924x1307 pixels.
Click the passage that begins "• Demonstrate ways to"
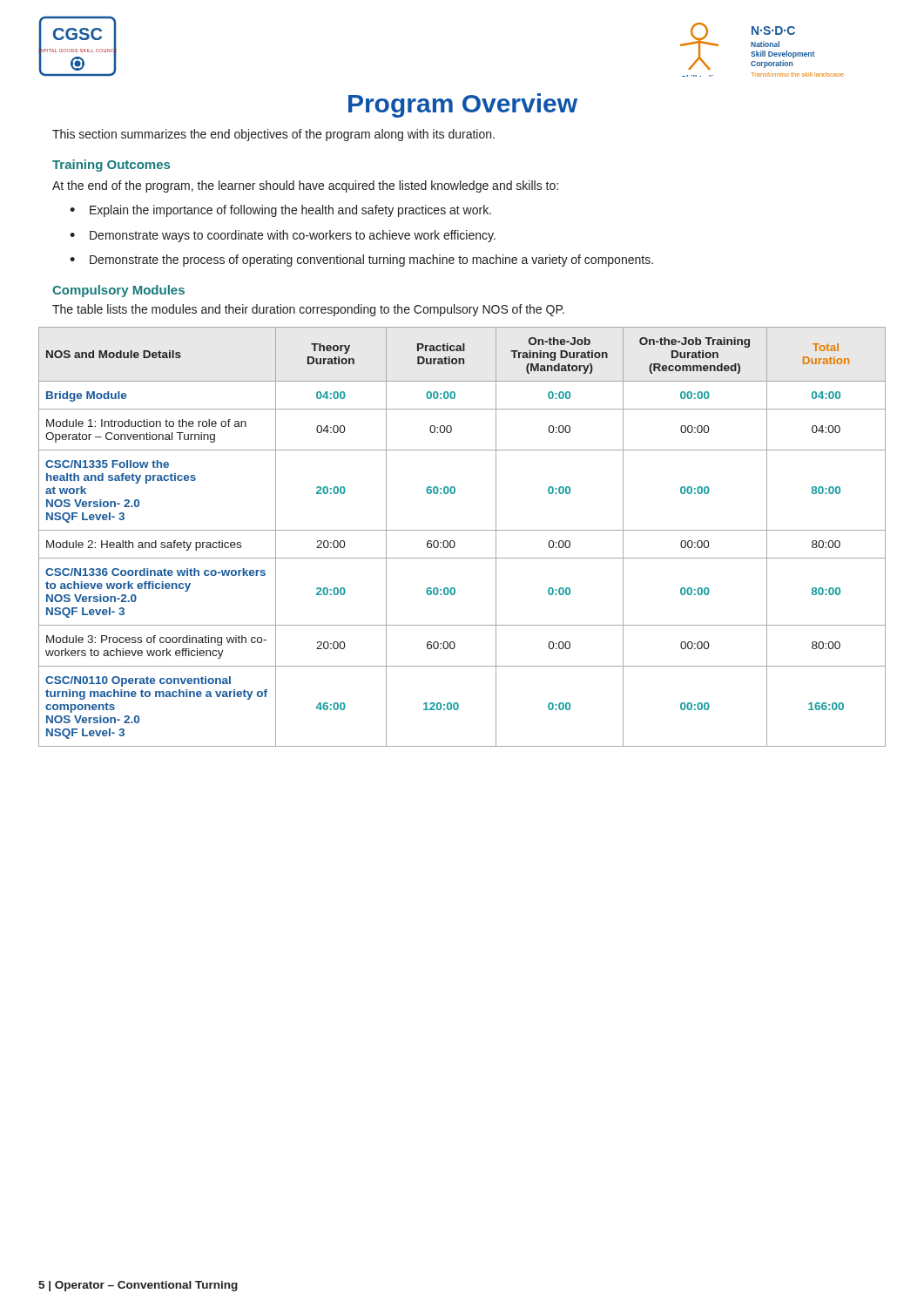tap(471, 236)
